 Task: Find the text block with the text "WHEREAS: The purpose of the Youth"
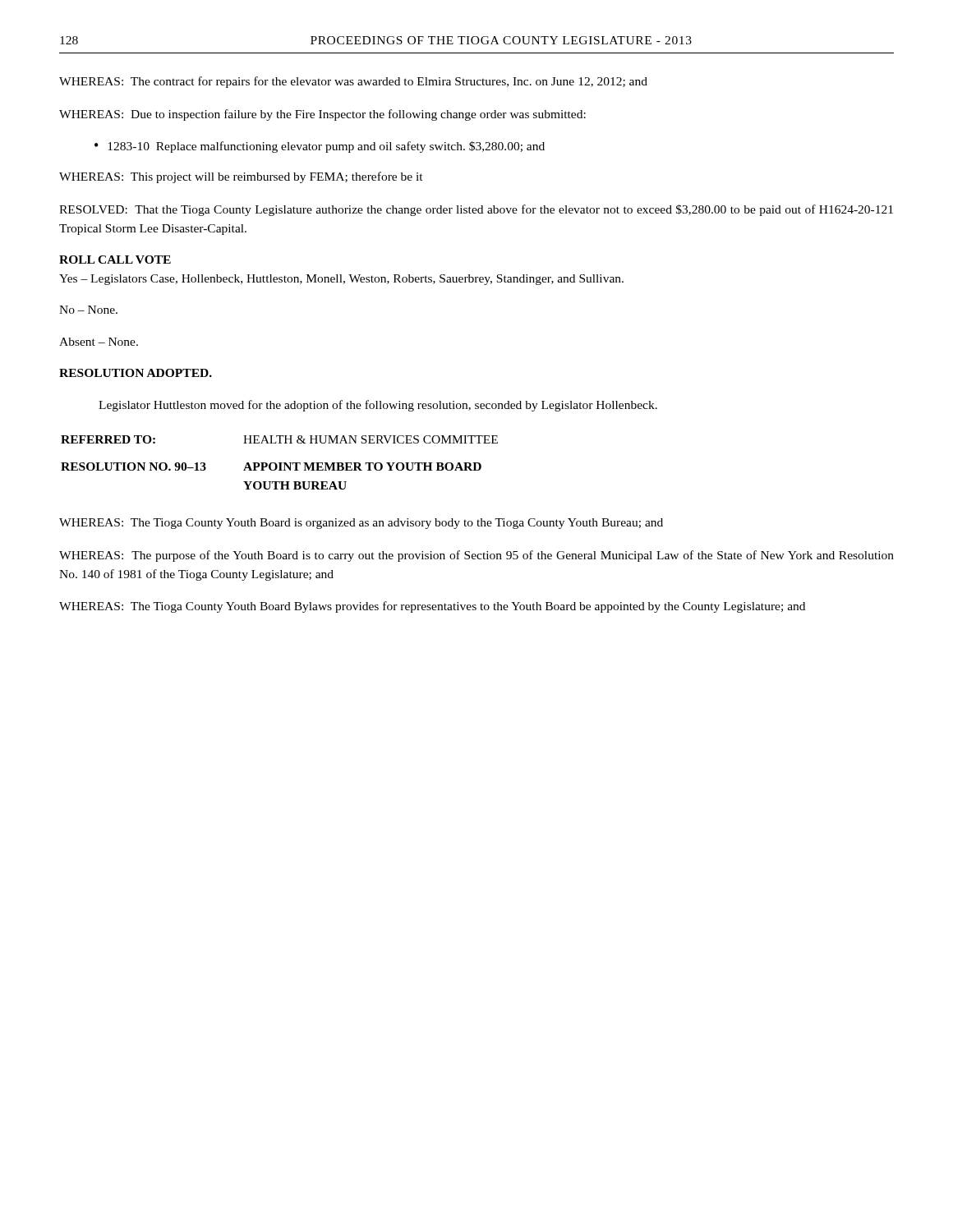tap(476, 564)
